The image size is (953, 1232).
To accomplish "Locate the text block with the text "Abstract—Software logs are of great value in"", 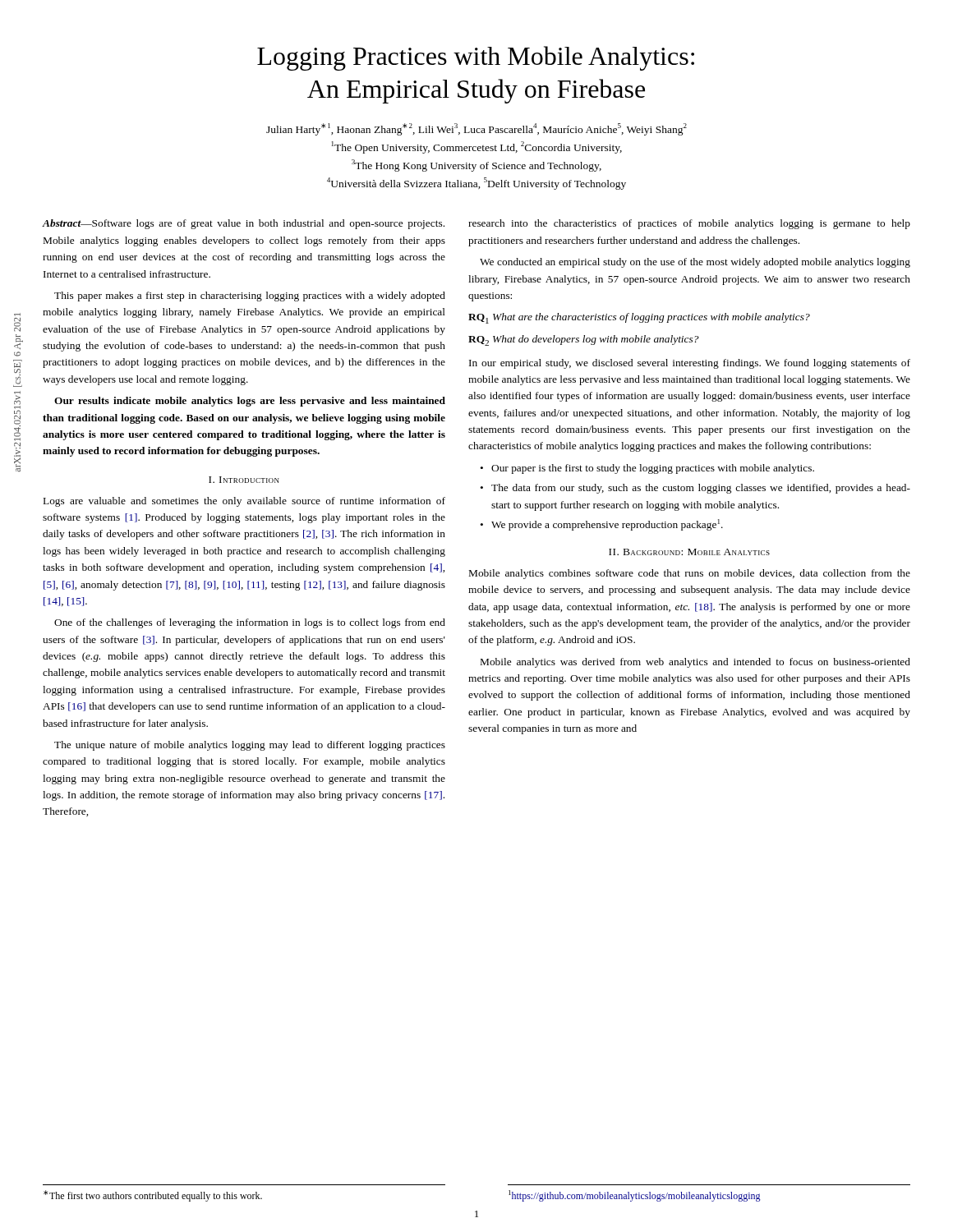I will (x=244, y=338).
